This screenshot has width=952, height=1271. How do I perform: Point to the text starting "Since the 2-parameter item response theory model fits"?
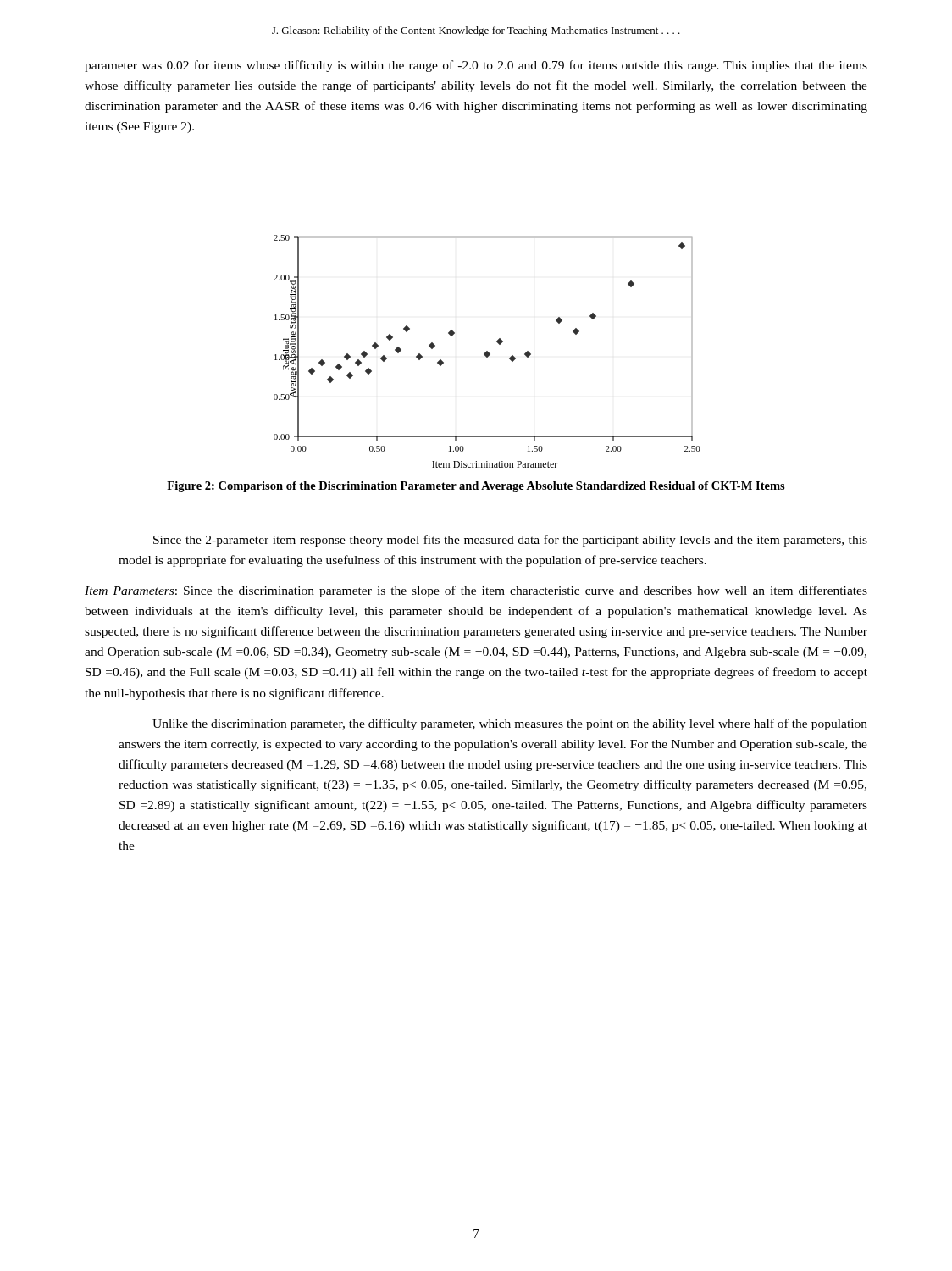click(x=510, y=541)
